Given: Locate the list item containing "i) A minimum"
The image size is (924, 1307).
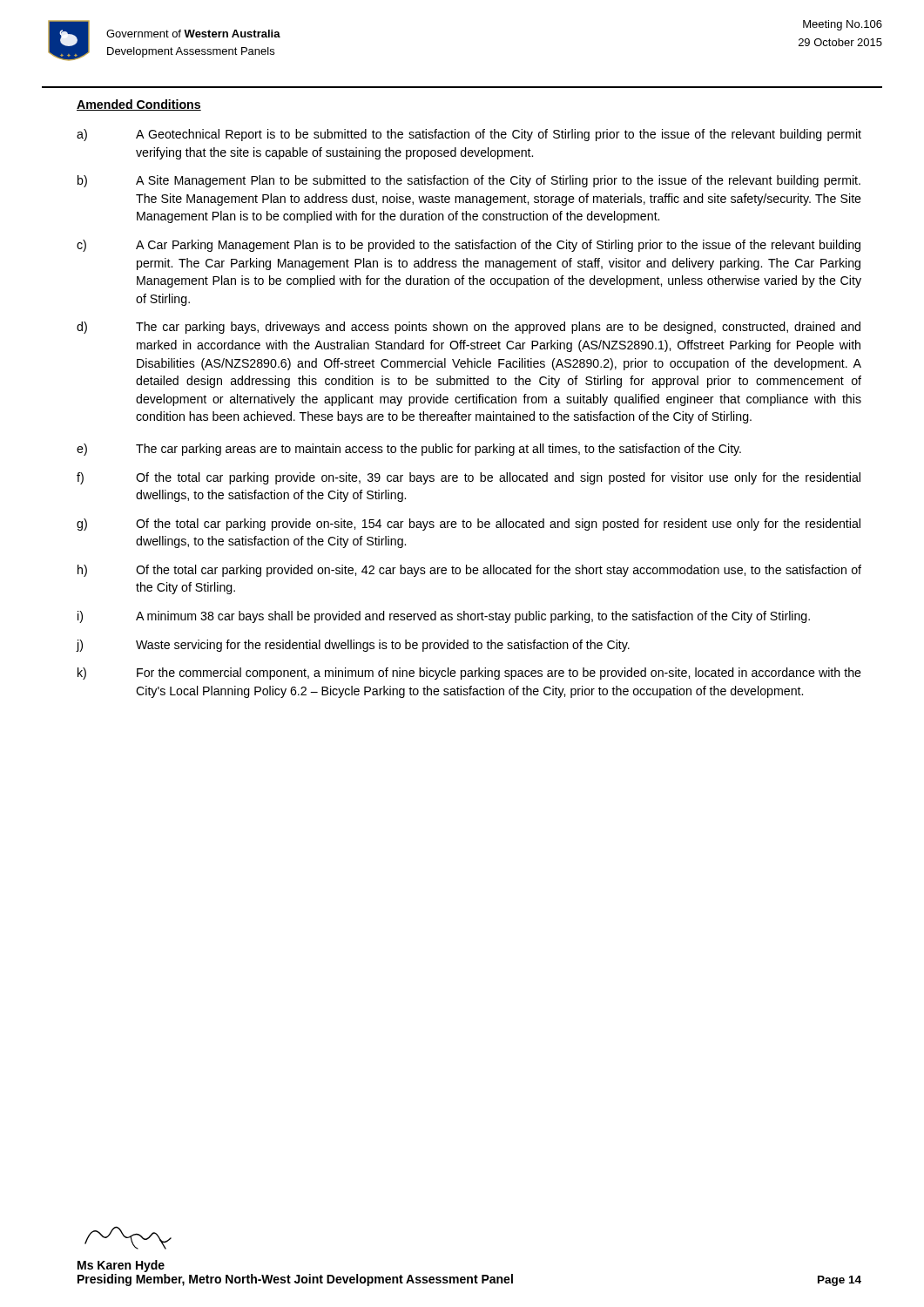Looking at the screenshot, I should [469, 616].
